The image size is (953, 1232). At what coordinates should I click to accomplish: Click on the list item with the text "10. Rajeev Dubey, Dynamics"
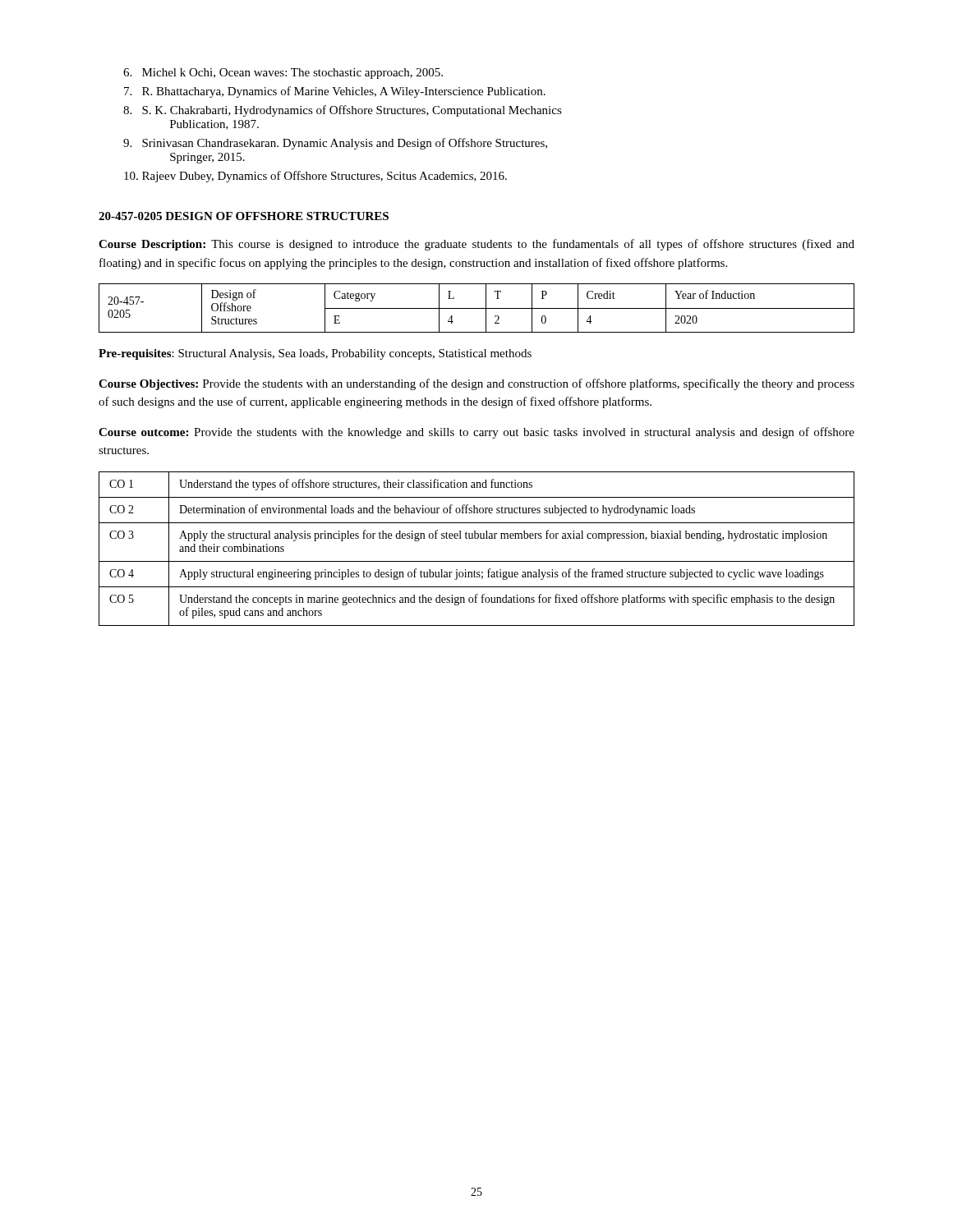[315, 176]
